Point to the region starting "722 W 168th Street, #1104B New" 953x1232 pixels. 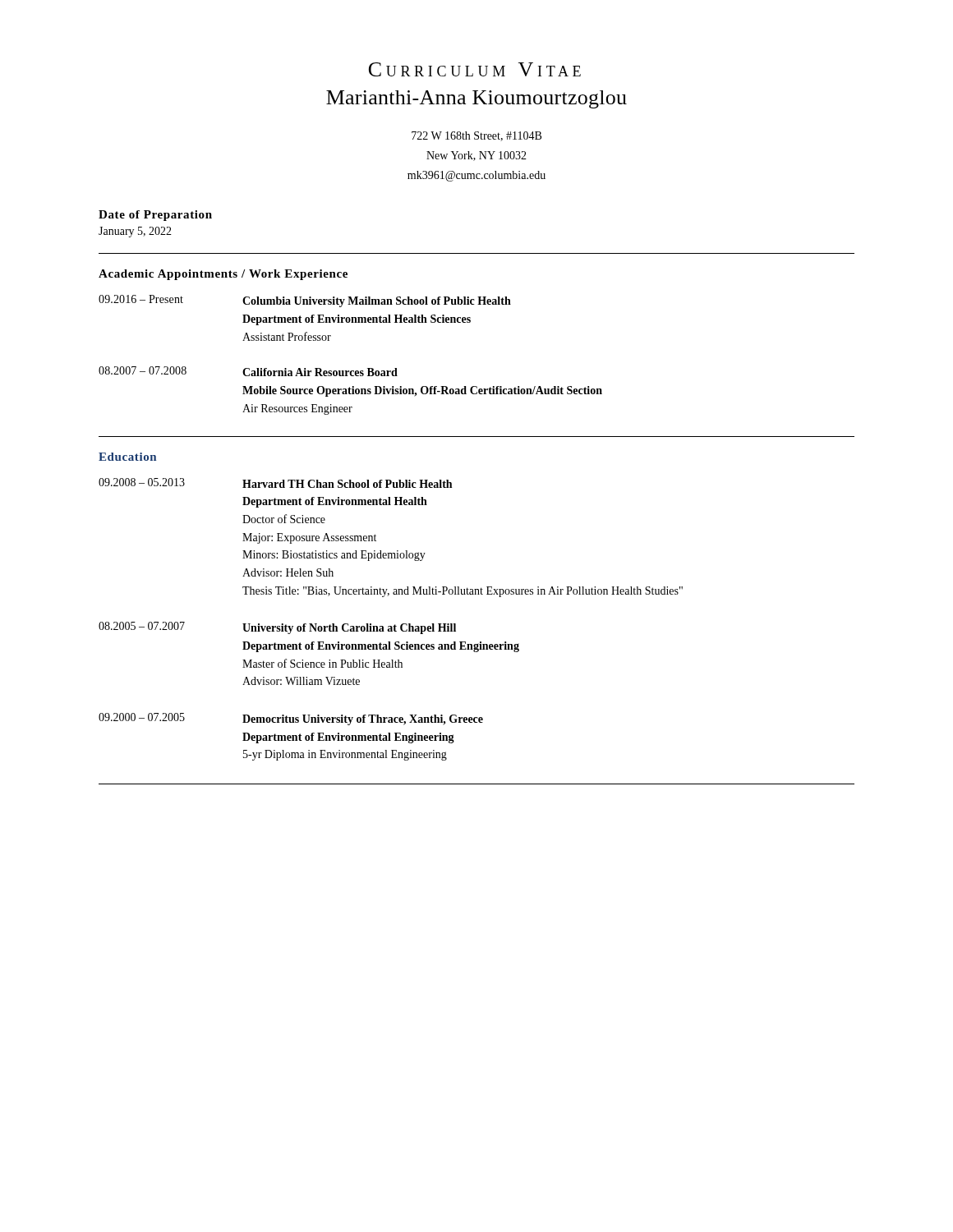click(x=476, y=155)
